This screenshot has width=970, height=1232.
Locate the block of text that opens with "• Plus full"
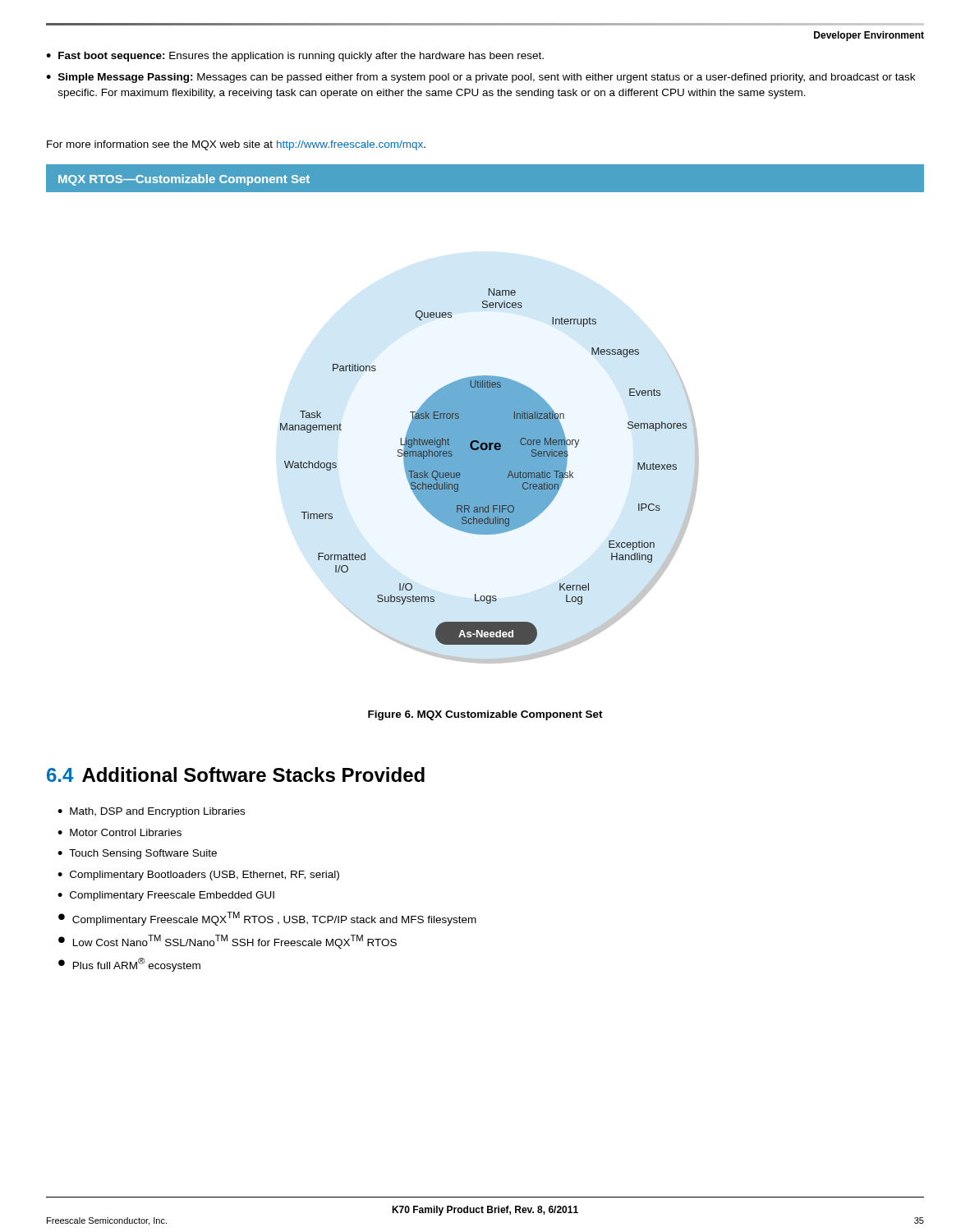click(x=129, y=964)
